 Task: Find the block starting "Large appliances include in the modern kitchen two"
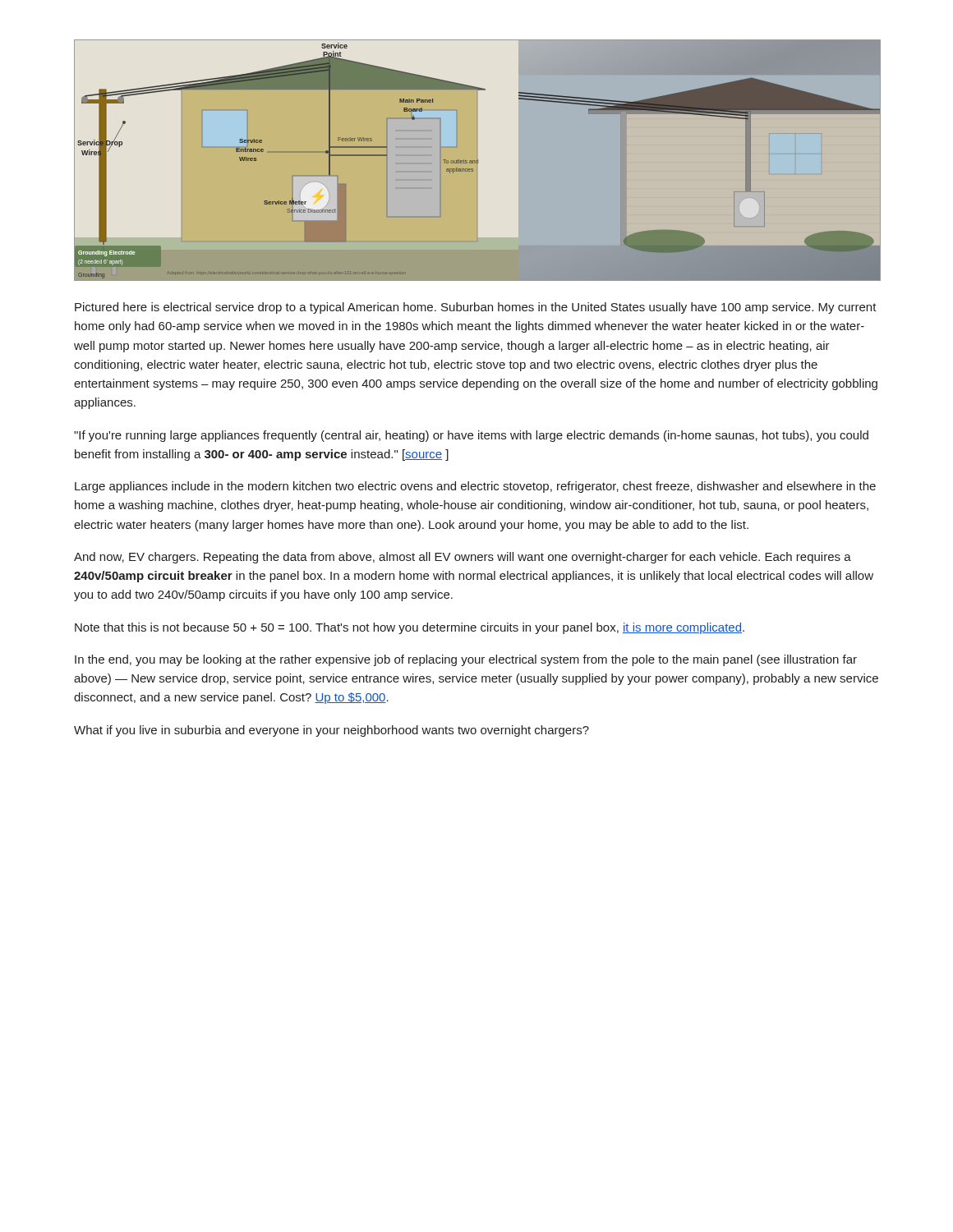point(475,505)
